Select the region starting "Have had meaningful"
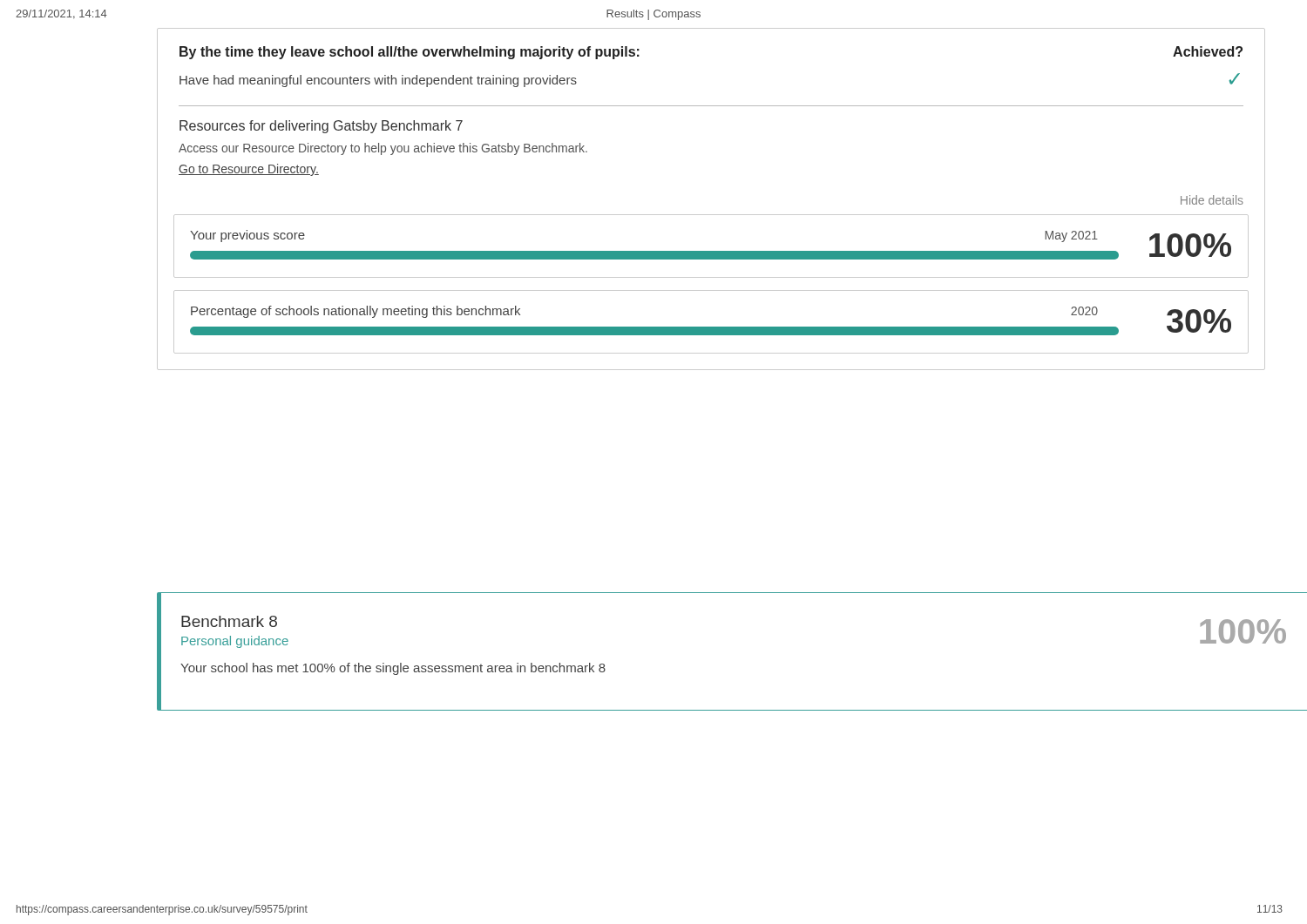 click(378, 79)
